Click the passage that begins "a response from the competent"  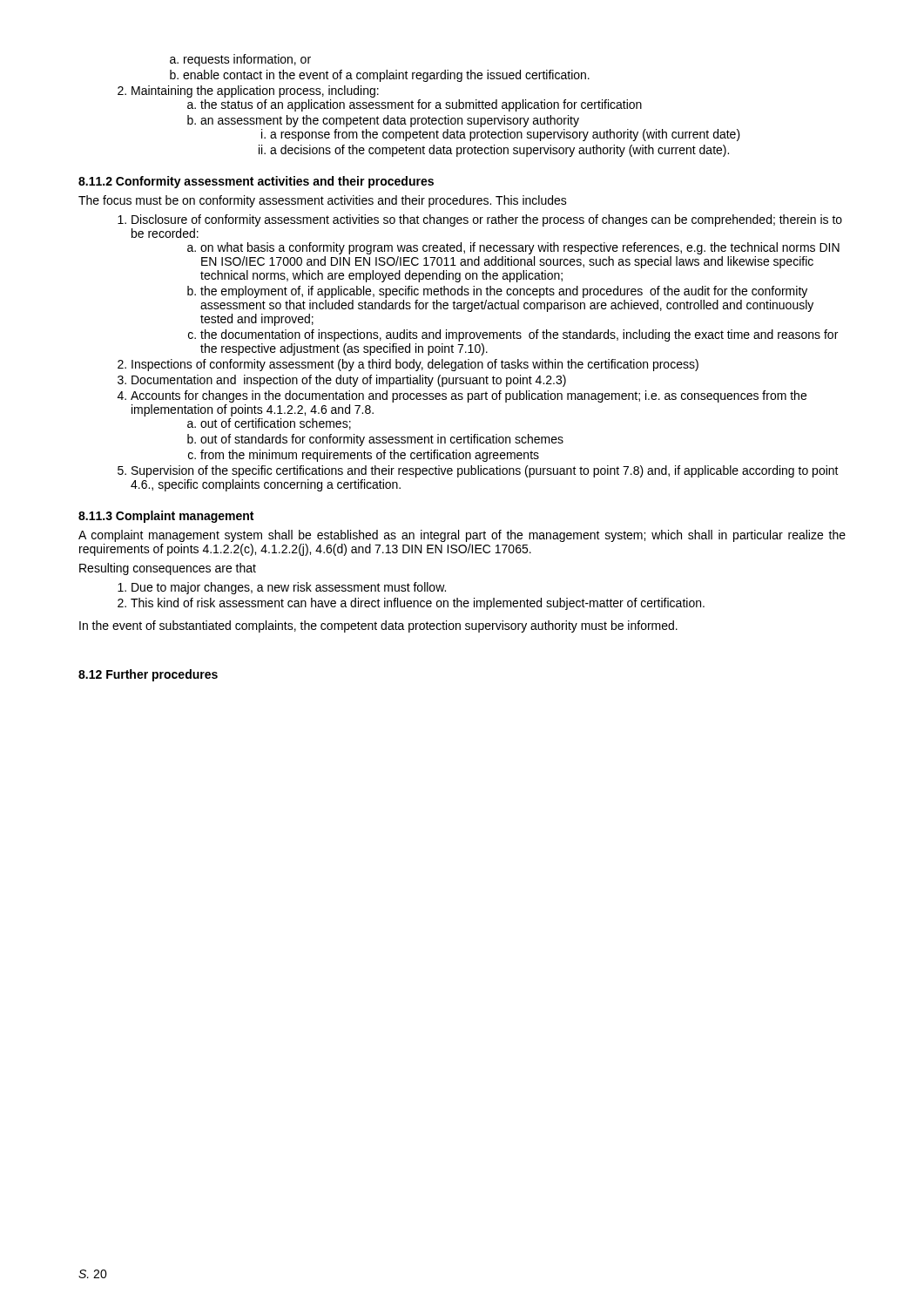coord(558,134)
